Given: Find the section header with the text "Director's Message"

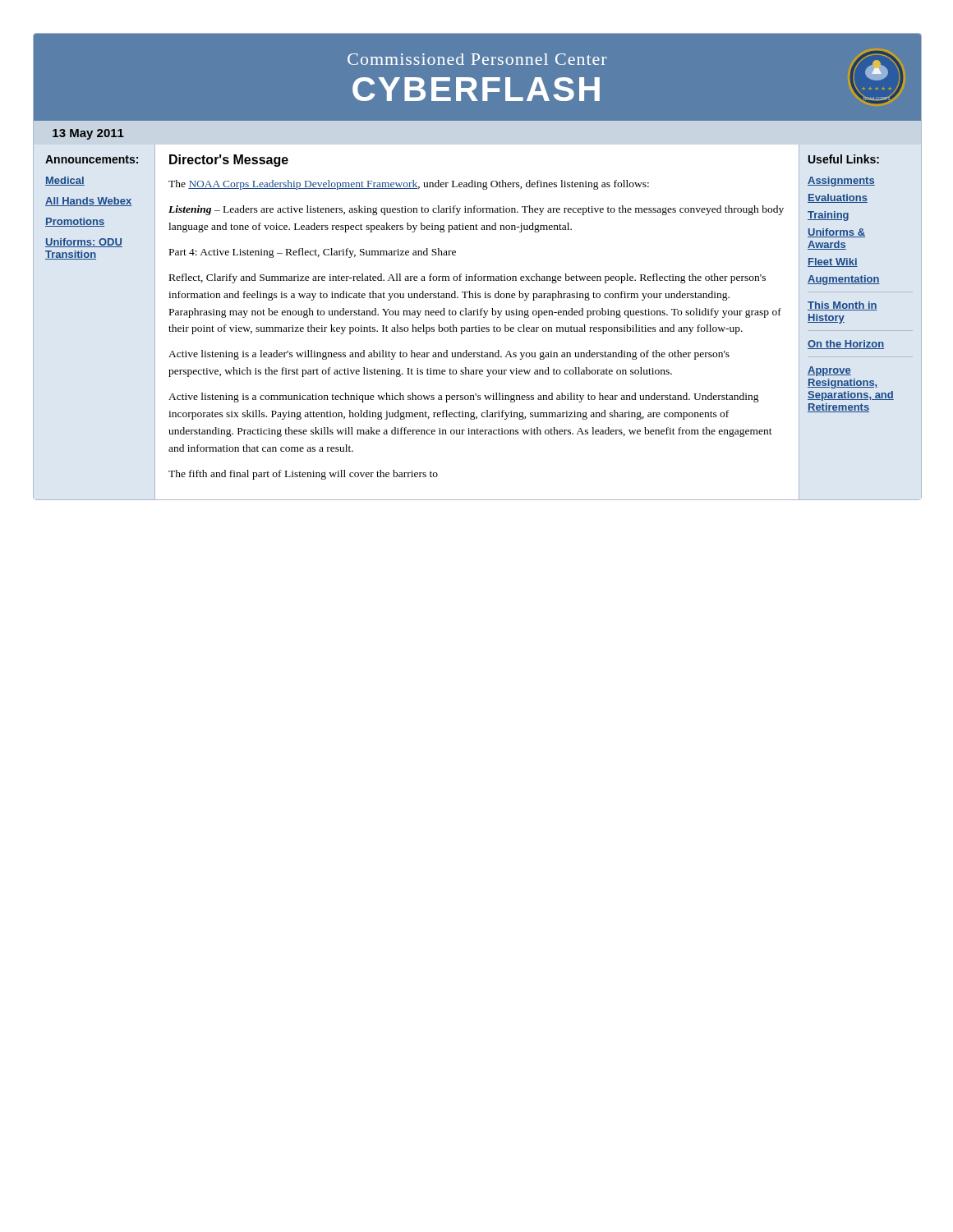Looking at the screenshot, I should point(228,160).
